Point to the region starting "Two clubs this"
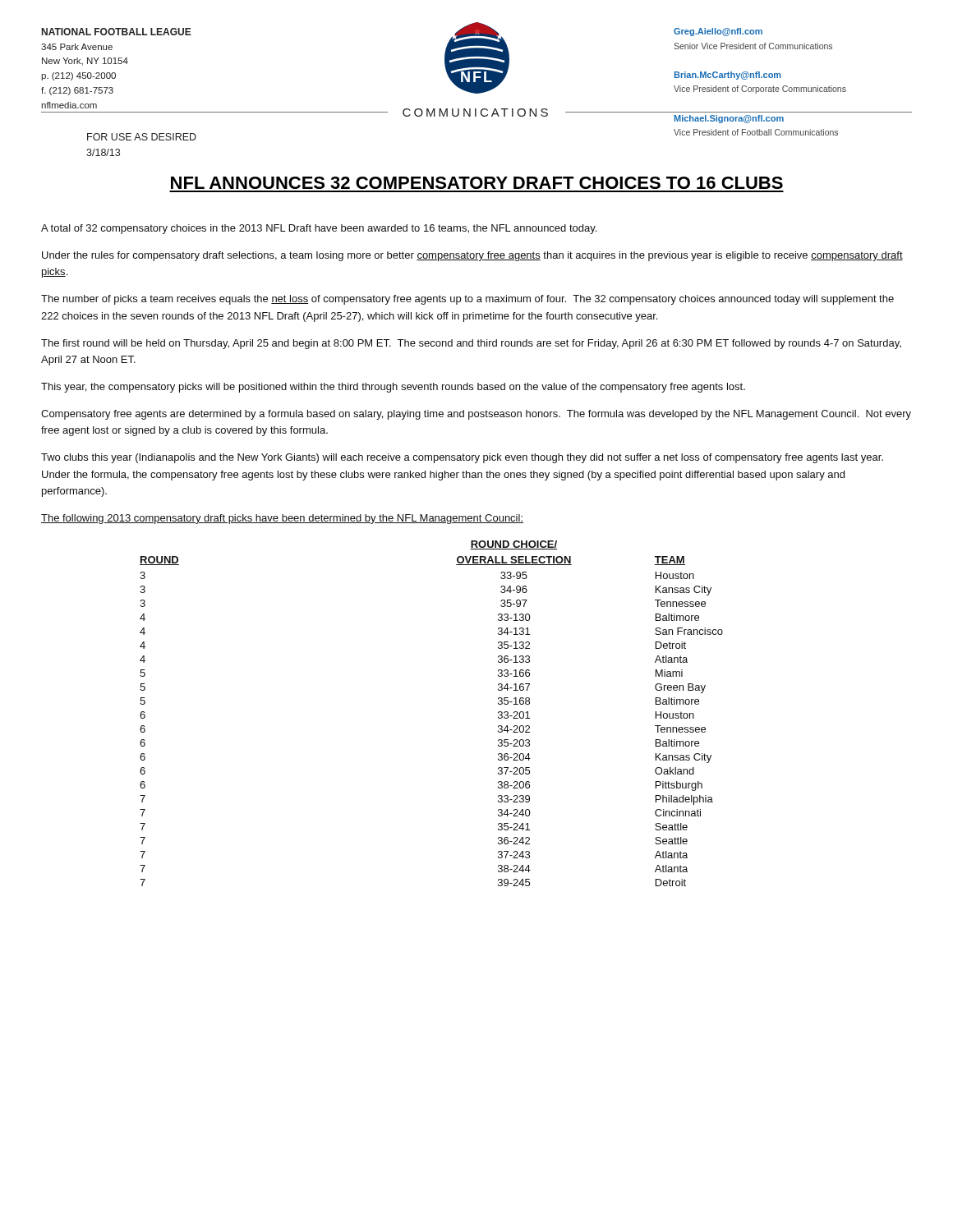 click(464, 474)
